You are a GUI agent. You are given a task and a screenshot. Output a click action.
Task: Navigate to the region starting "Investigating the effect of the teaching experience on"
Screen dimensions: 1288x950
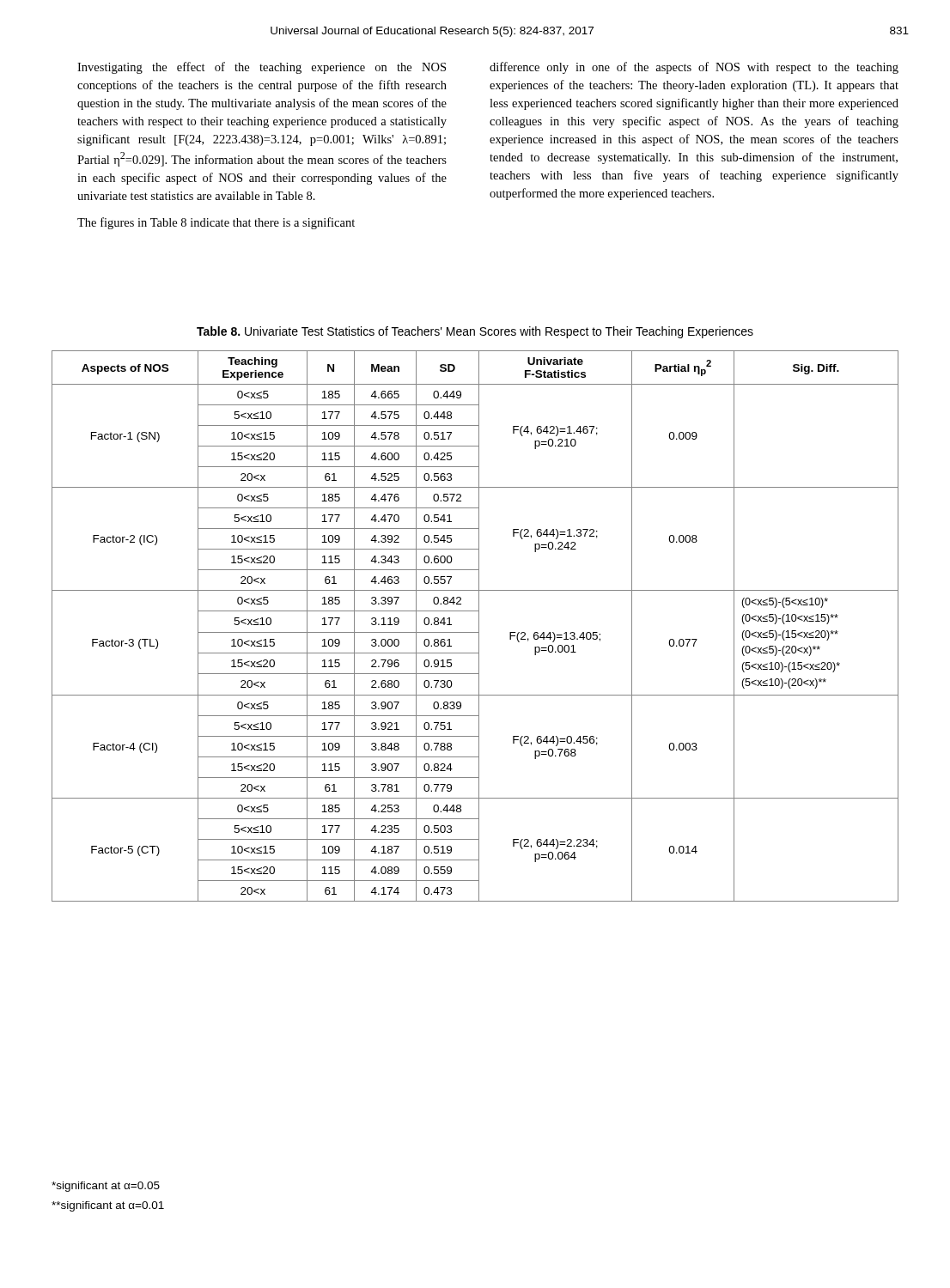tap(262, 145)
